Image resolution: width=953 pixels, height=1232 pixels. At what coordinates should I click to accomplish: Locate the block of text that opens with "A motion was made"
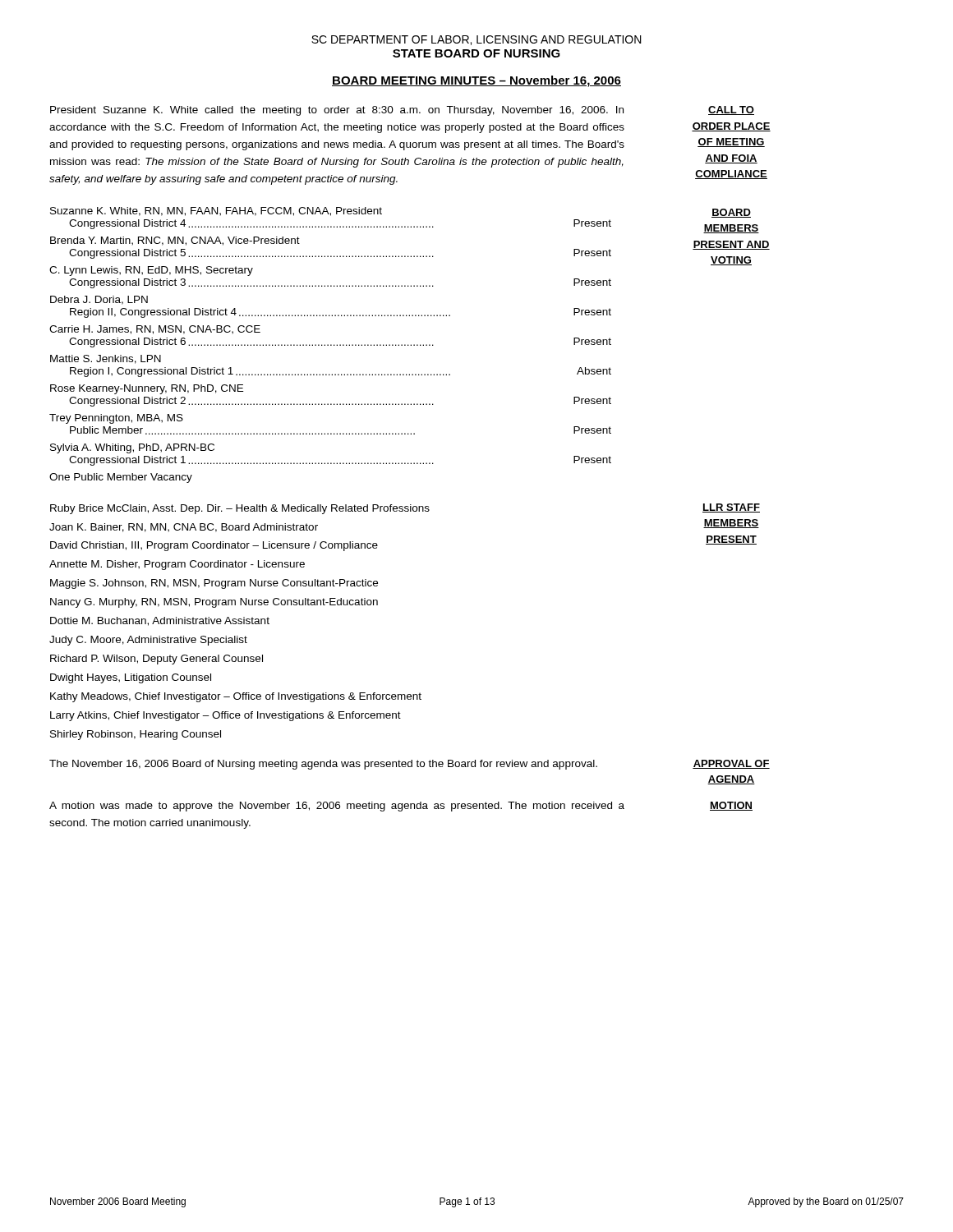(337, 814)
